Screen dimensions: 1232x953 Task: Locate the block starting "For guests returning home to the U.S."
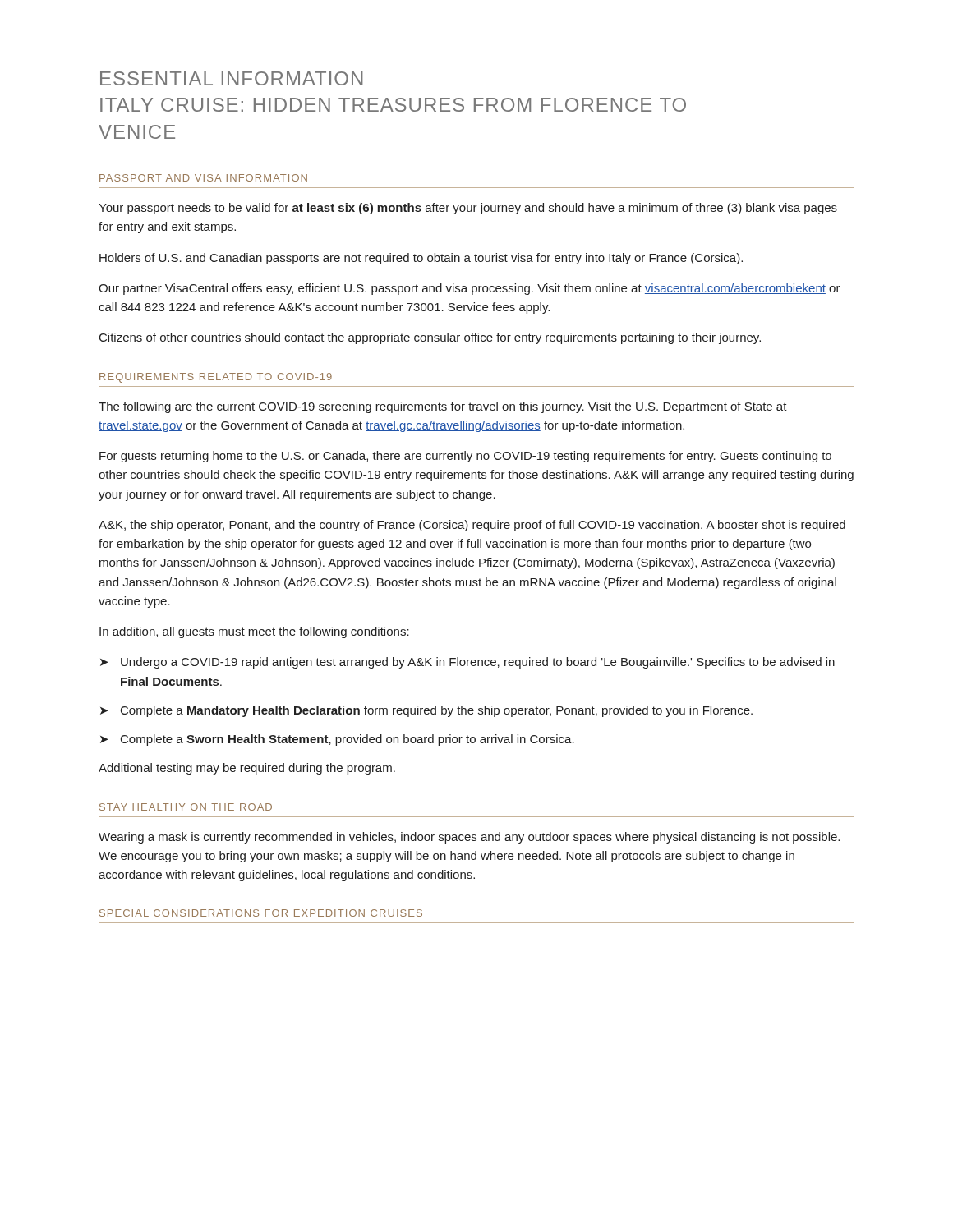click(476, 475)
